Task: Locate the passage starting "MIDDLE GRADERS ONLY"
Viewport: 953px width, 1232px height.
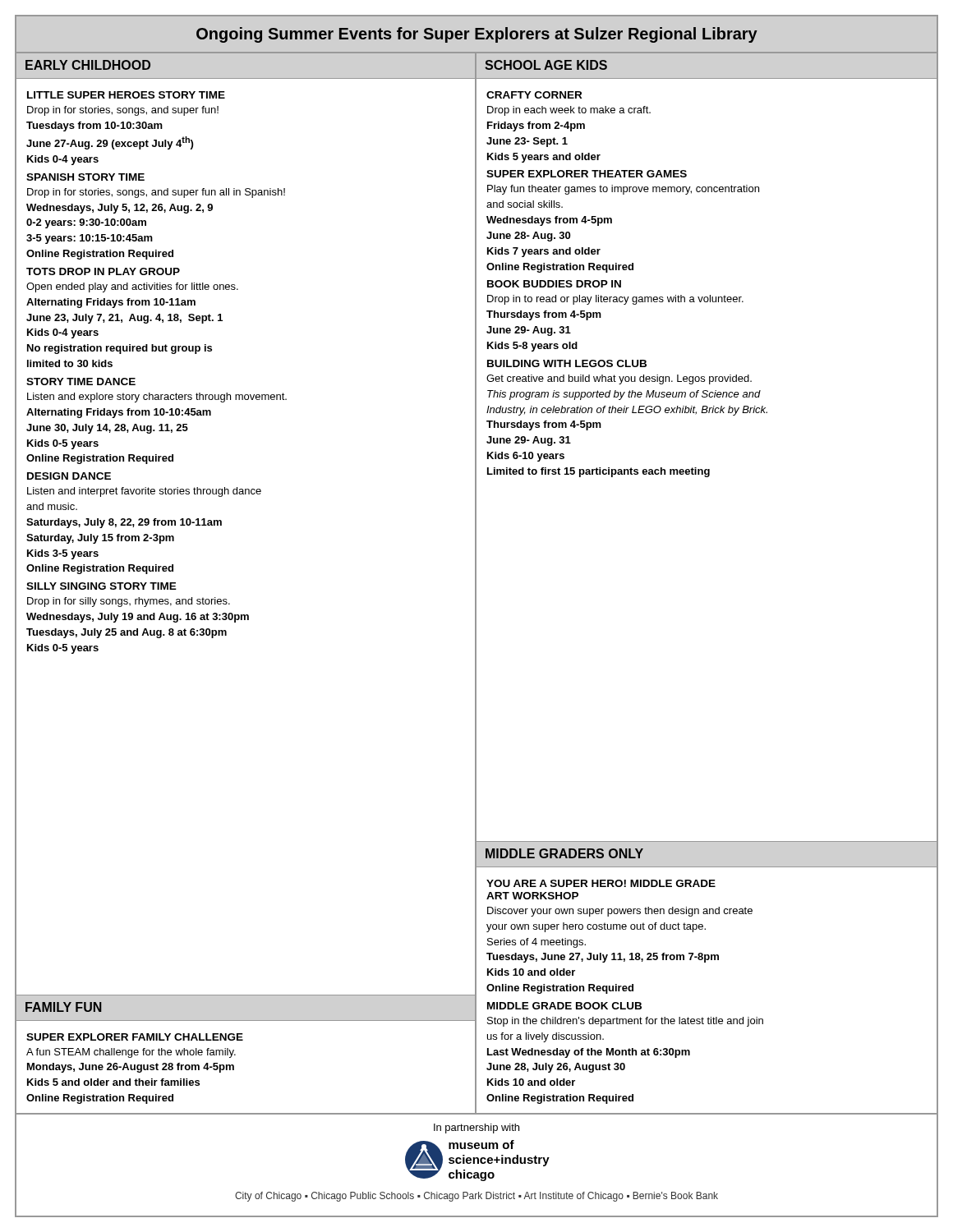Action: 564,854
